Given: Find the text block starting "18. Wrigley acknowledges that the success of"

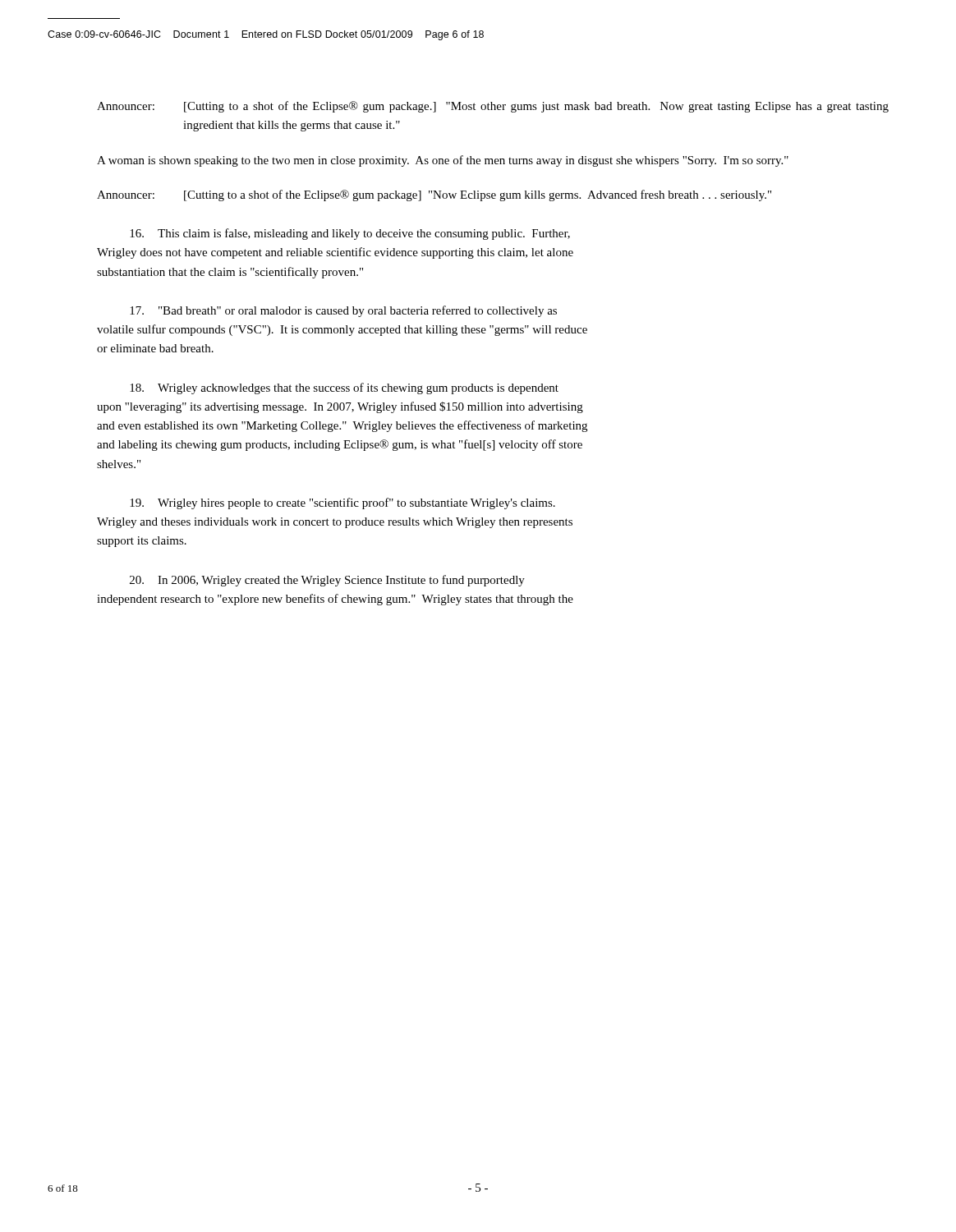Looking at the screenshot, I should point(493,388).
